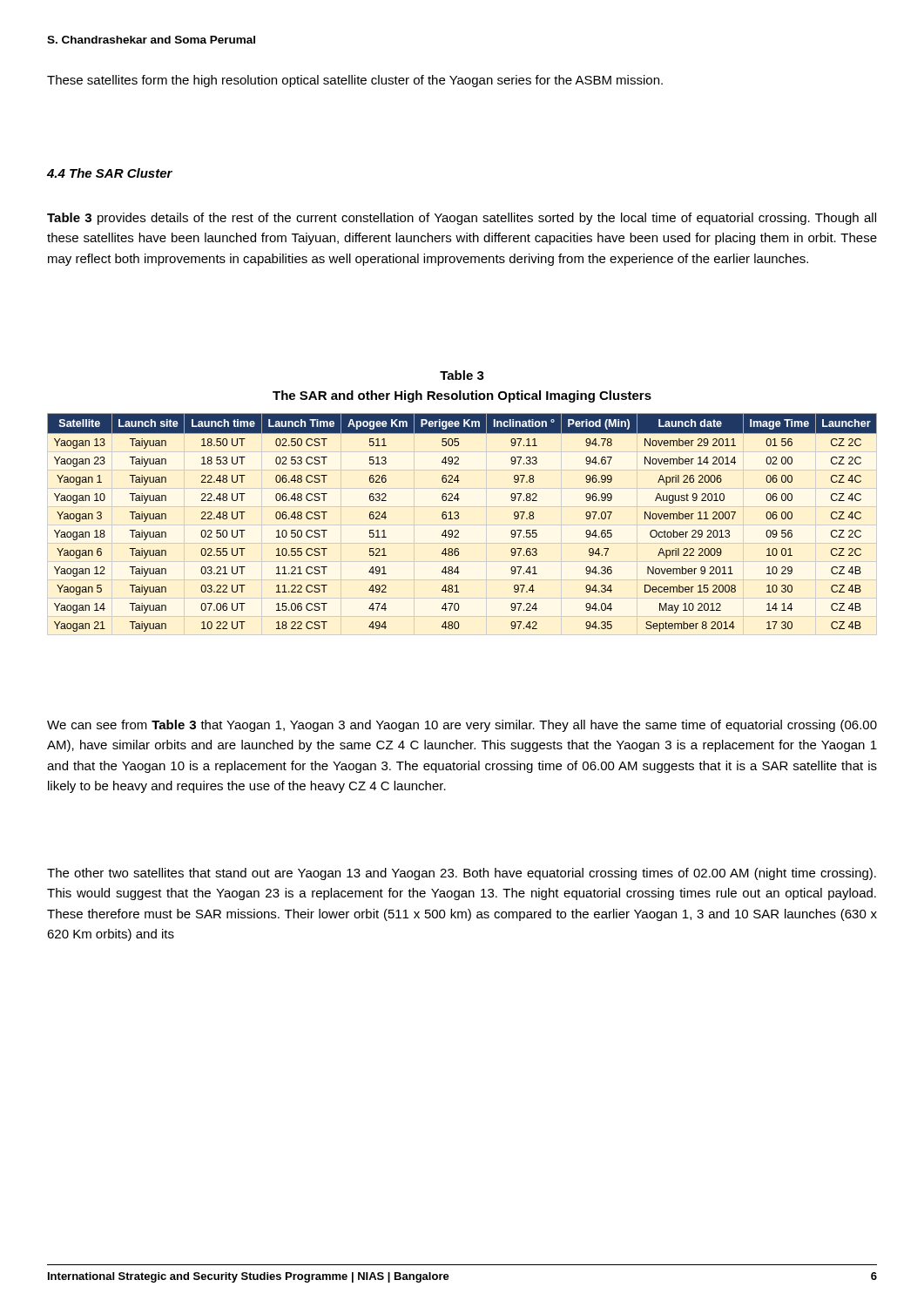Locate the passage starting "The other two satellites that stand out"
Image resolution: width=924 pixels, height=1307 pixels.
(462, 903)
